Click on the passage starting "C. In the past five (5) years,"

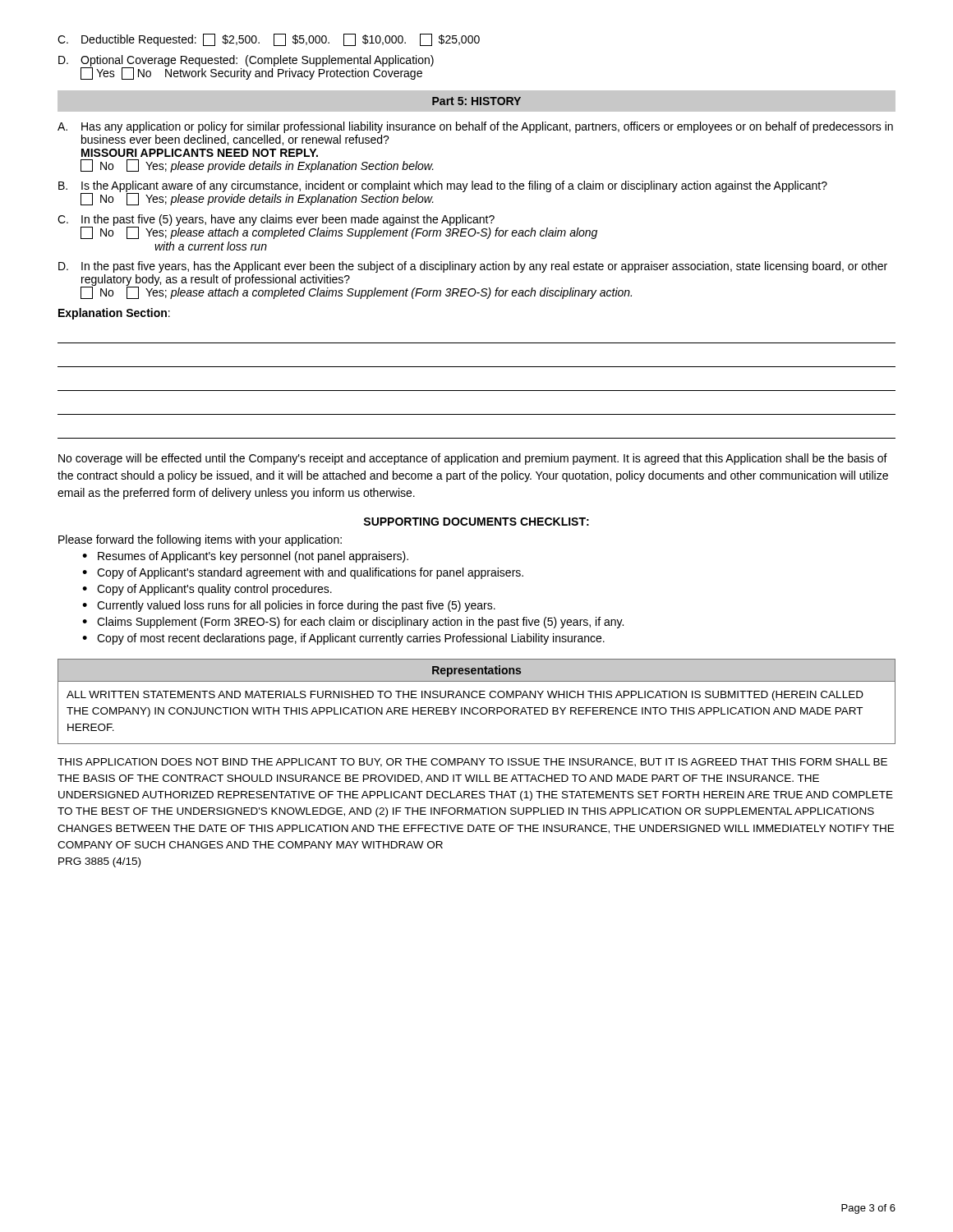point(328,233)
